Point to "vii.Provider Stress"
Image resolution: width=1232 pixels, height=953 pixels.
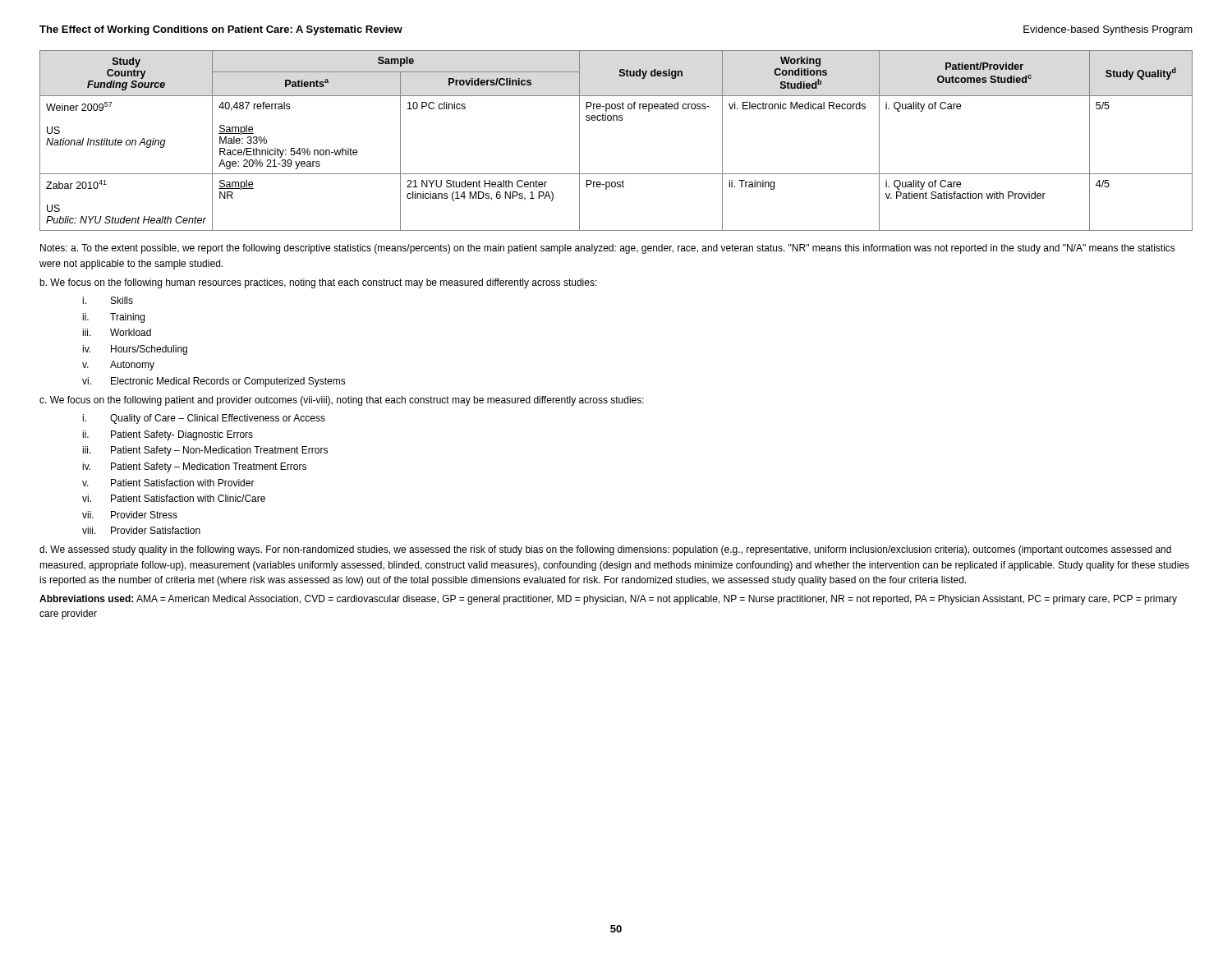pos(108,515)
